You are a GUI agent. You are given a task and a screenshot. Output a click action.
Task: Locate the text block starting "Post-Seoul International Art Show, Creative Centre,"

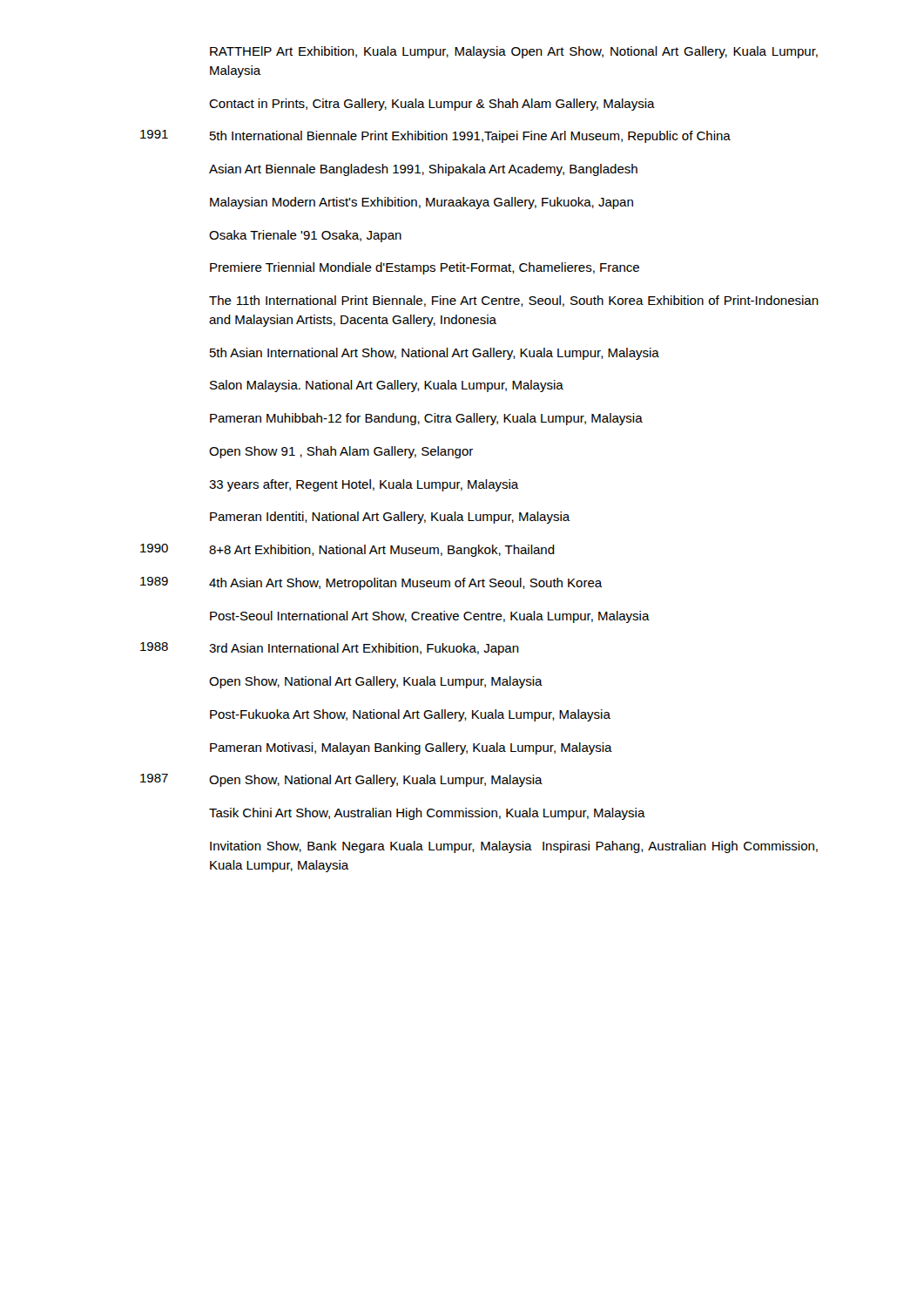[x=479, y=622]
